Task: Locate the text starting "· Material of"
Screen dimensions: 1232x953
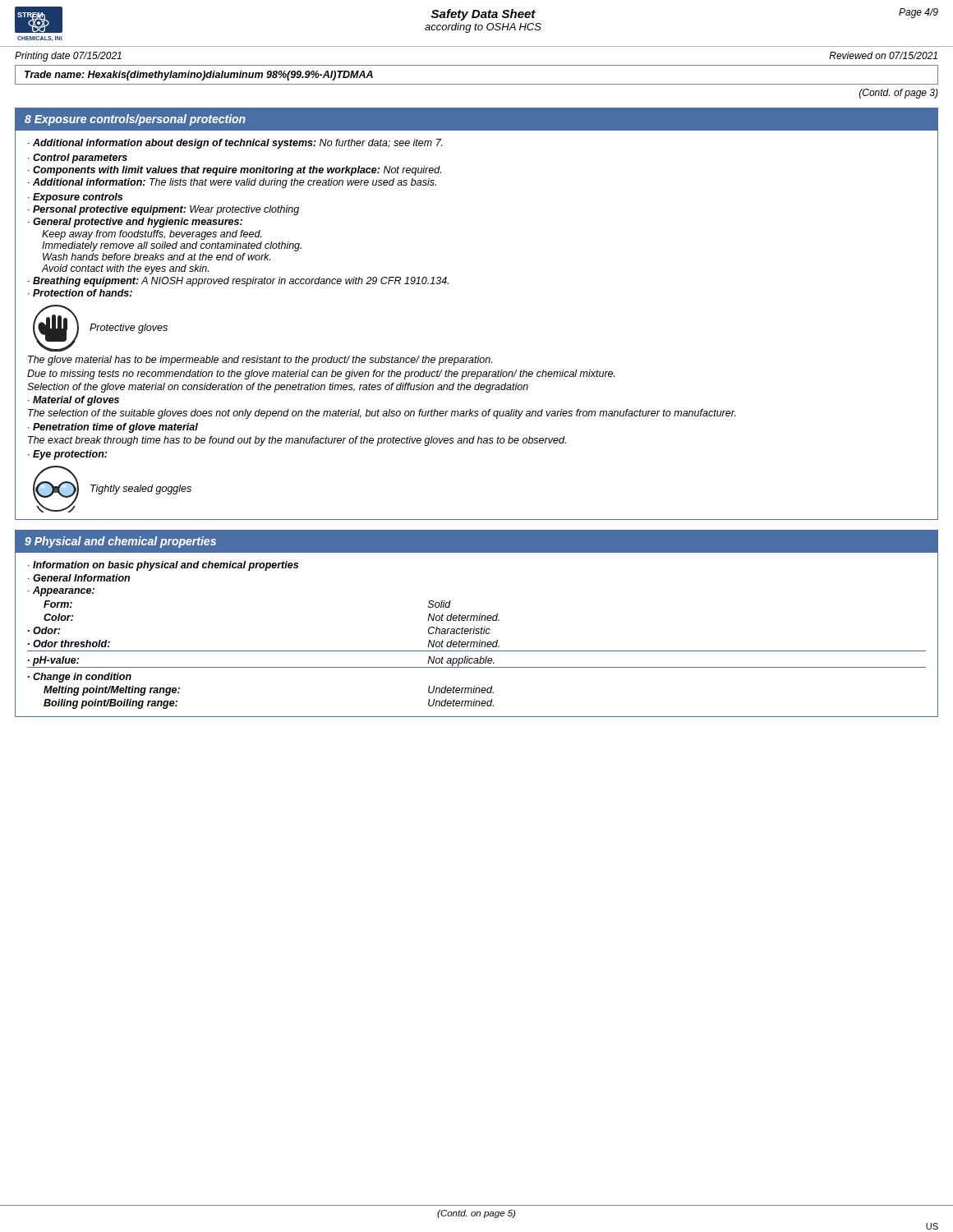Action: click(73, 400)
